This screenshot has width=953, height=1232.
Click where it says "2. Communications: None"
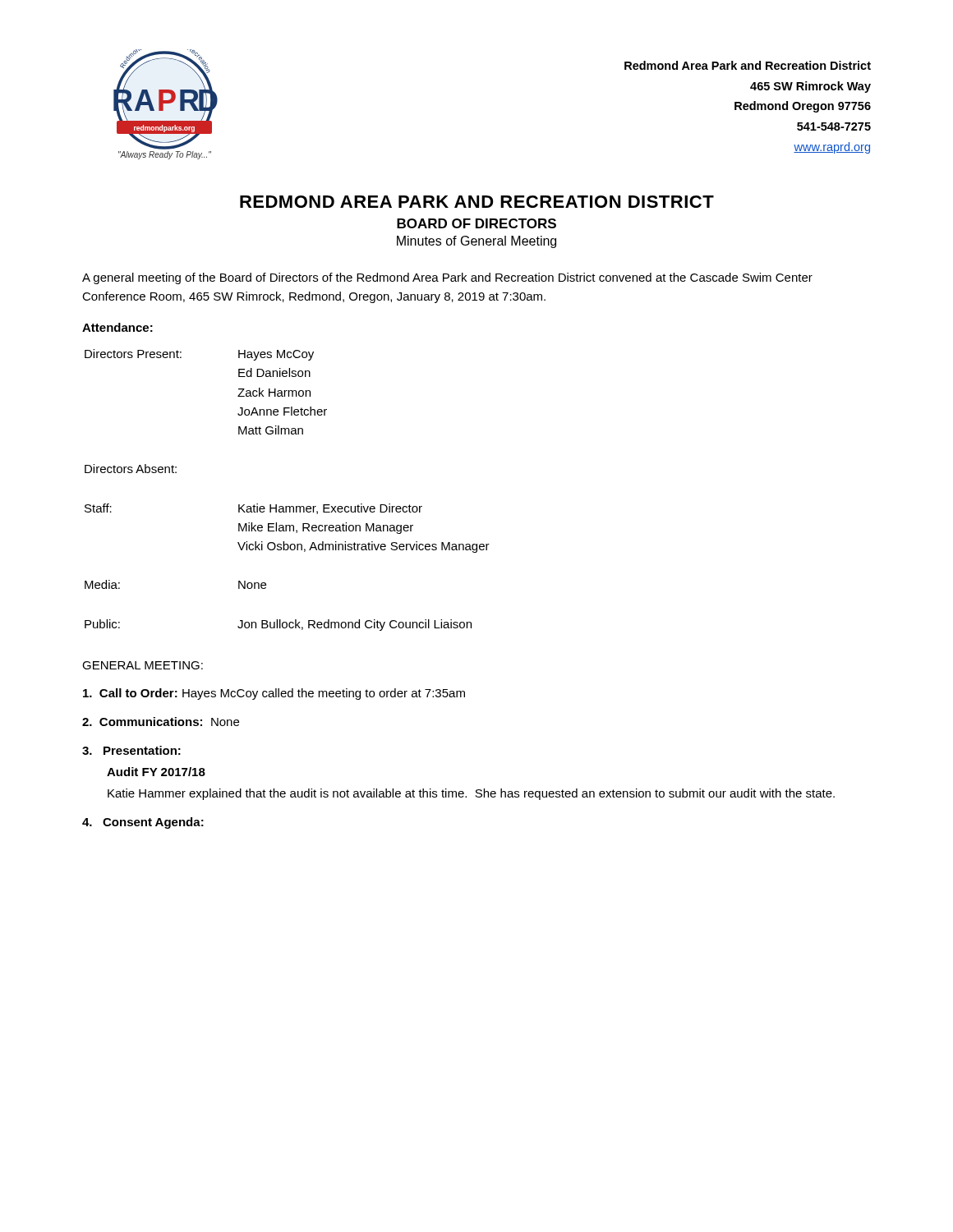coord(161,722)
